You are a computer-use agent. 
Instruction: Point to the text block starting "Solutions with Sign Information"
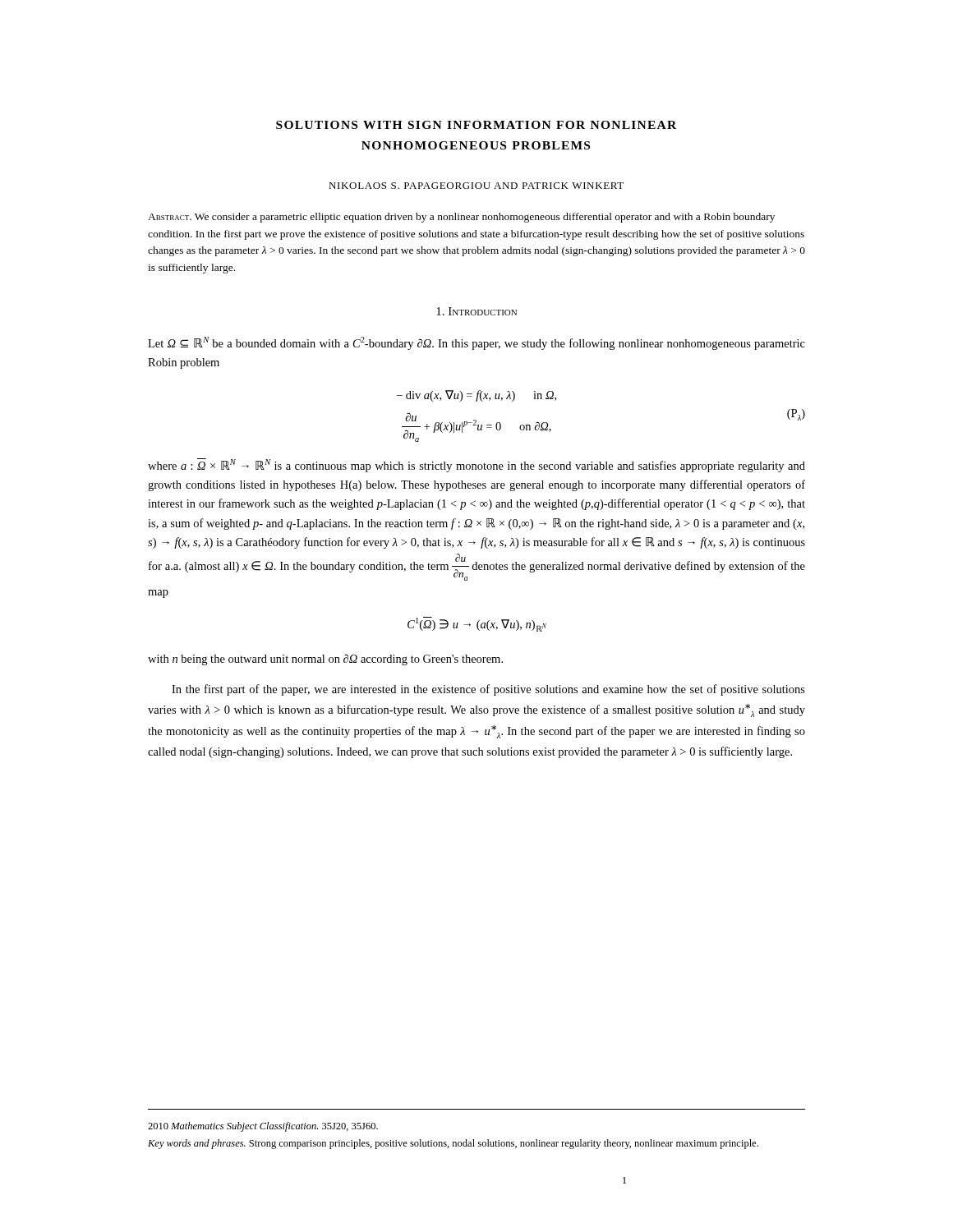pyautogui.click(x=476, y=135)
